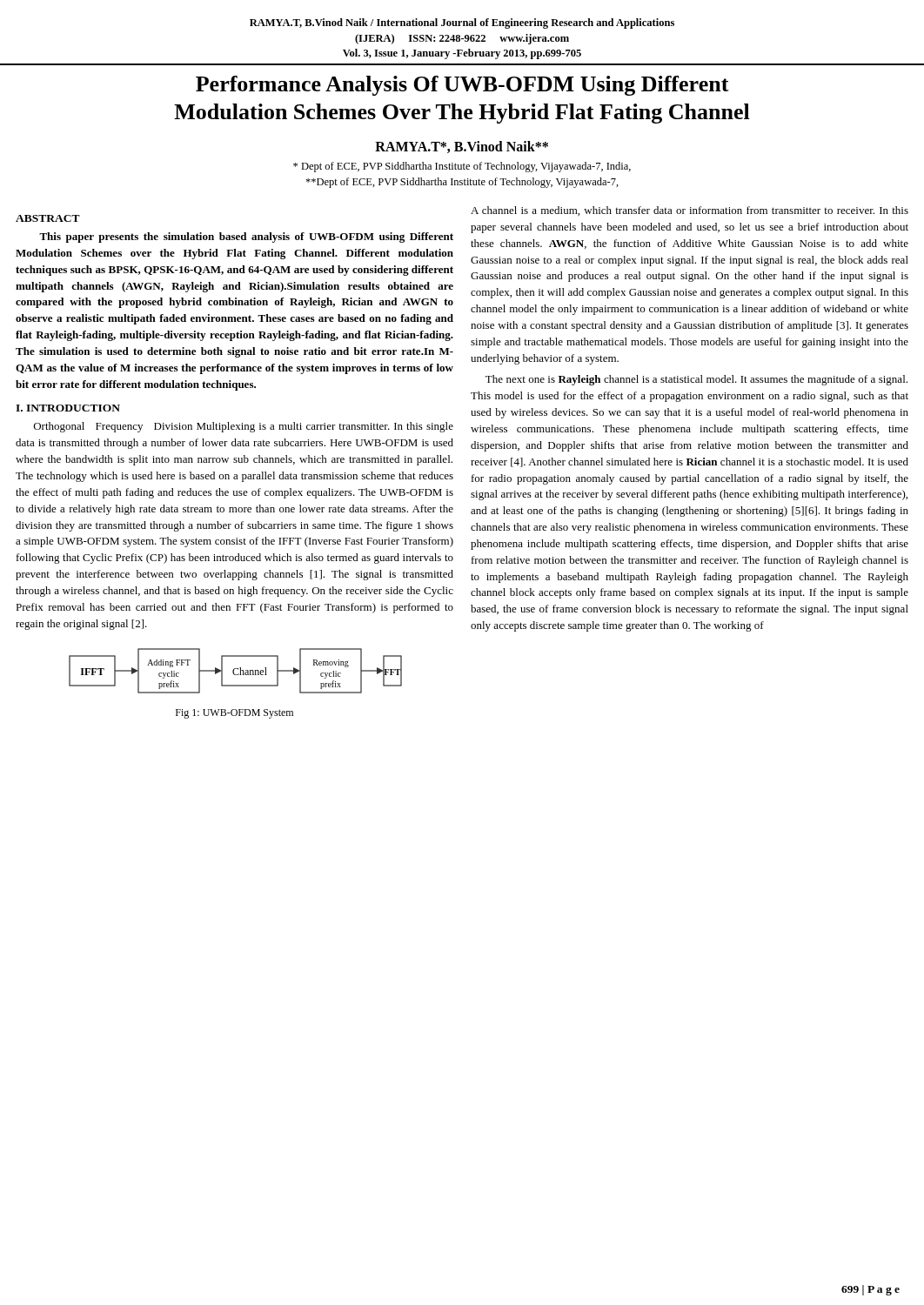The image size is (924, 1305).
Task: Find the caption that says "Fig 1: UWB-OFDM System"
Action: pyautogui.click(x=234, y=713)
